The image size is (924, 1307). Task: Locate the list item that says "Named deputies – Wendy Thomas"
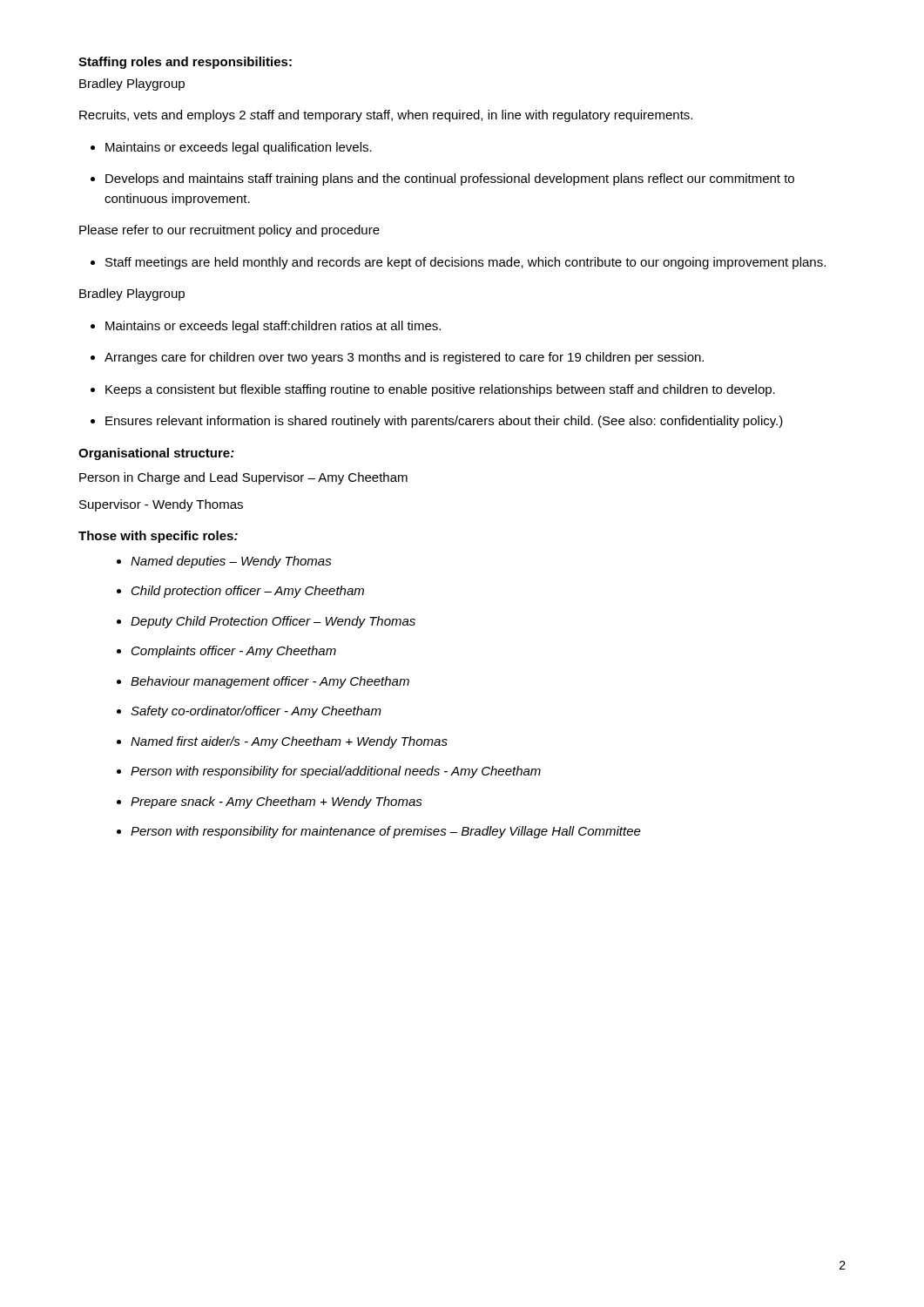[x=231, y=560]
